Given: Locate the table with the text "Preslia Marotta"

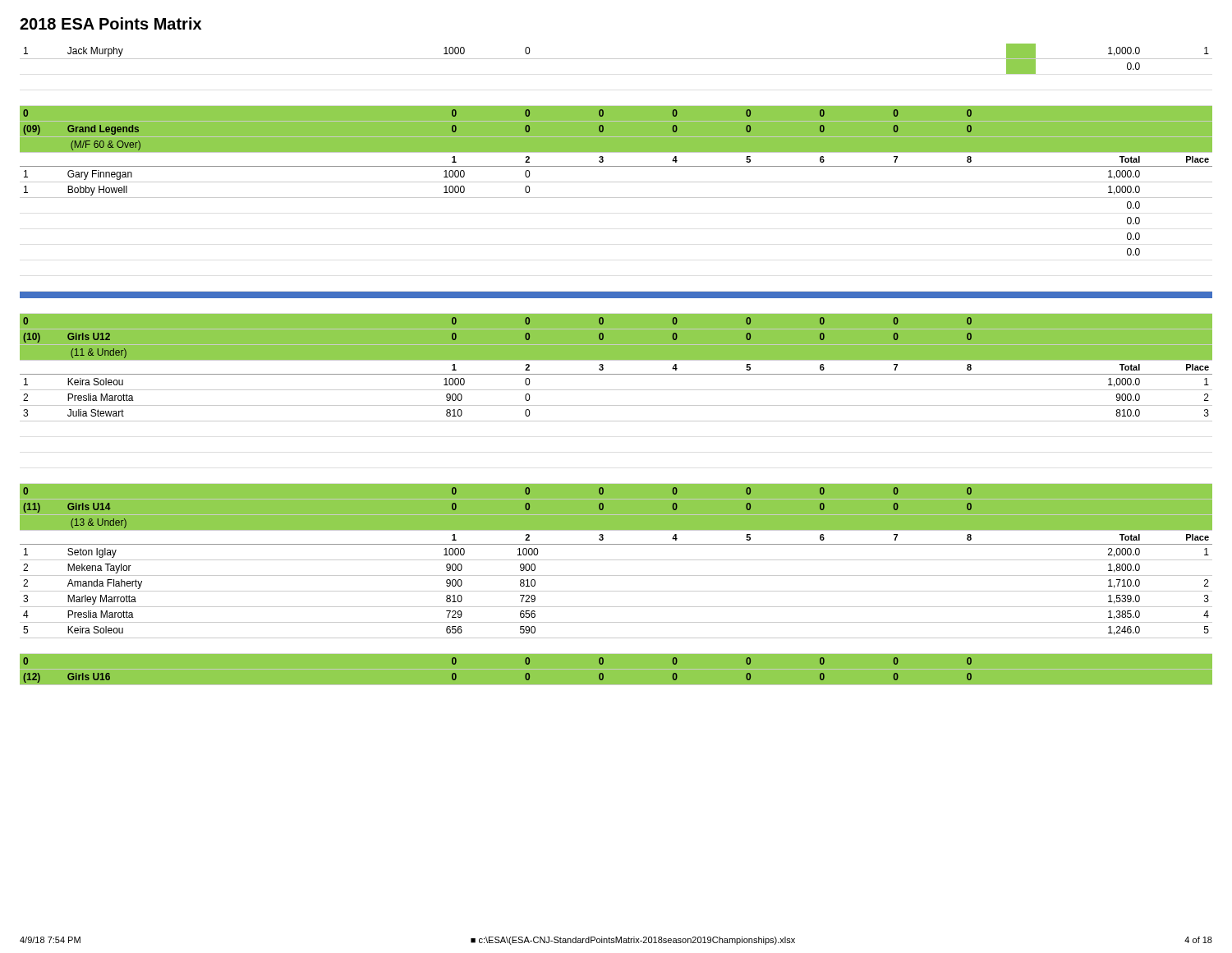Looking at the screenshot, I should click(616, 364).
